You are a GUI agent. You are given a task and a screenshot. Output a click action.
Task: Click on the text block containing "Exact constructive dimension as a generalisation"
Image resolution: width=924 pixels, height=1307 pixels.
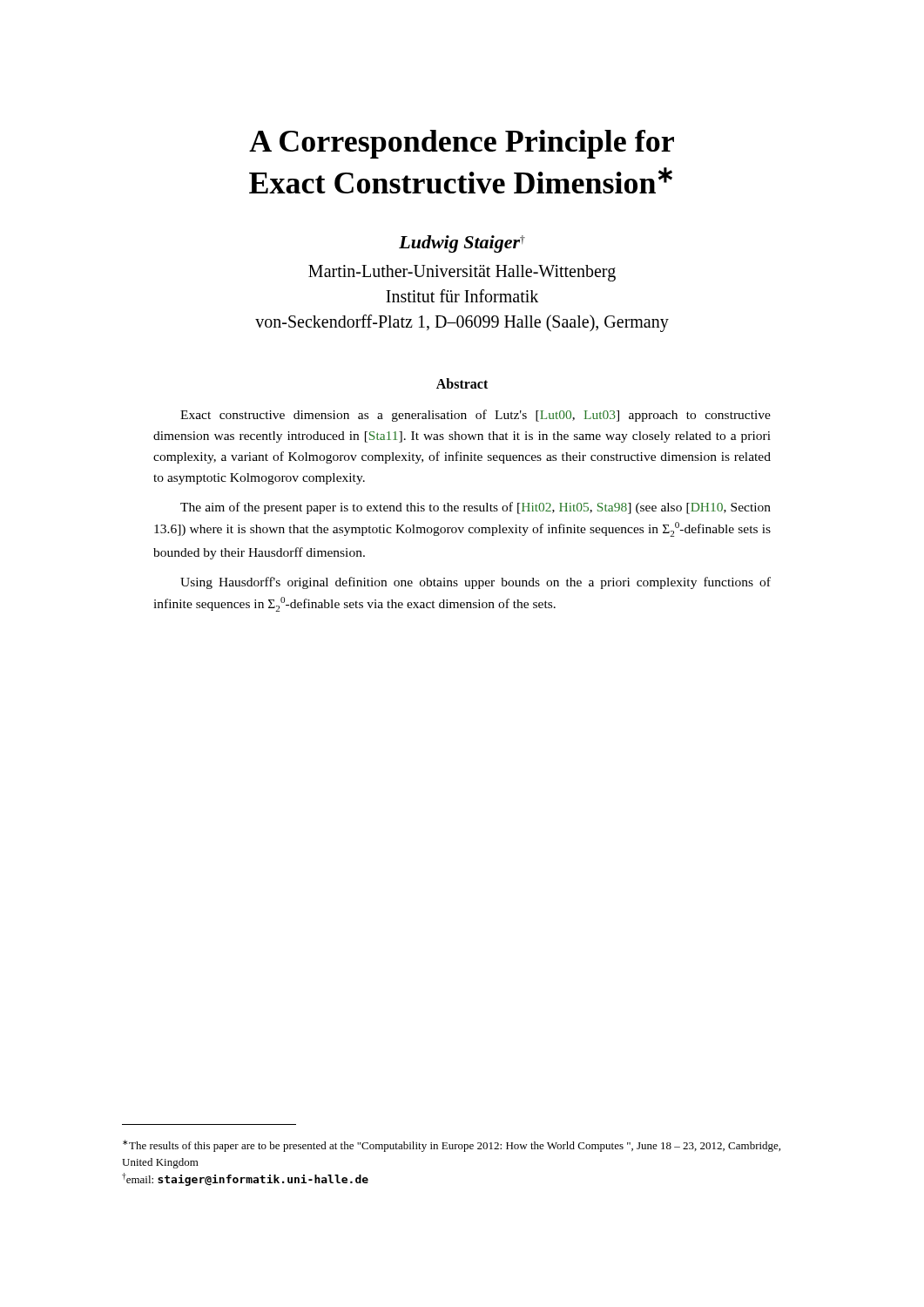click(x=462, y=446)
